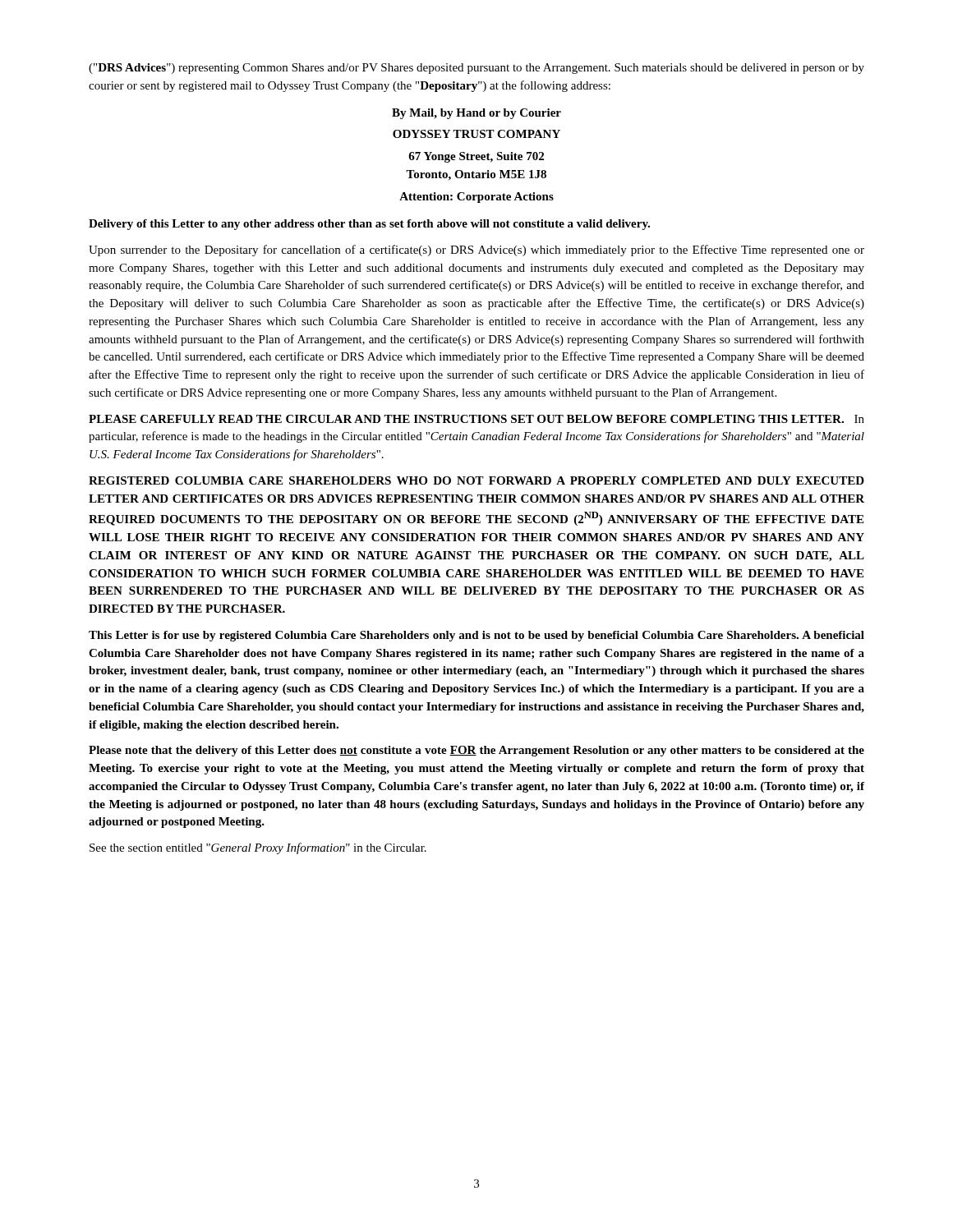Select the passage starting "("DRS Advices") representing Common Shares and/or PV"

tap(476, 76)
